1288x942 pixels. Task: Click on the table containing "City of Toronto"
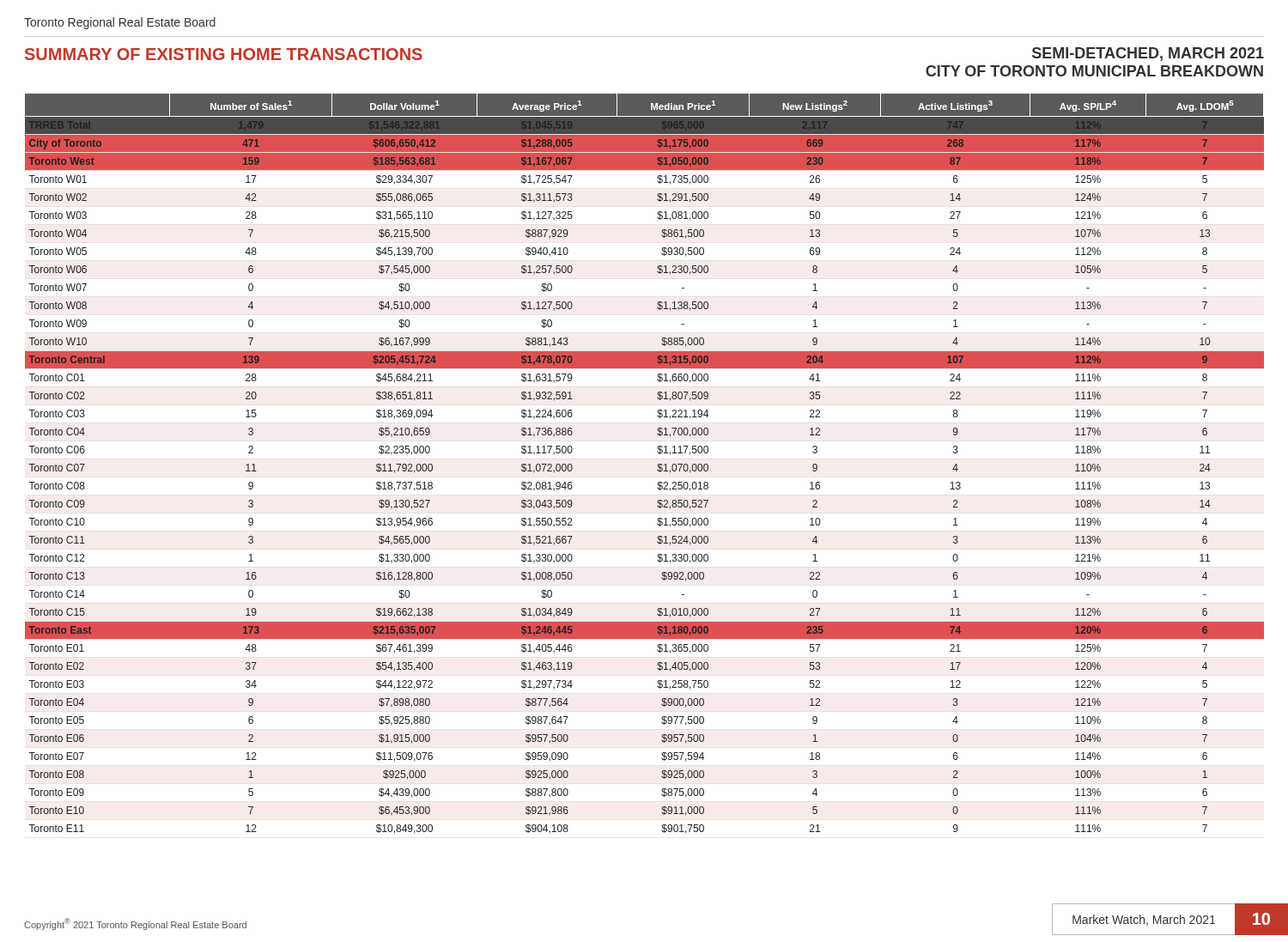(x=644, y=465)
